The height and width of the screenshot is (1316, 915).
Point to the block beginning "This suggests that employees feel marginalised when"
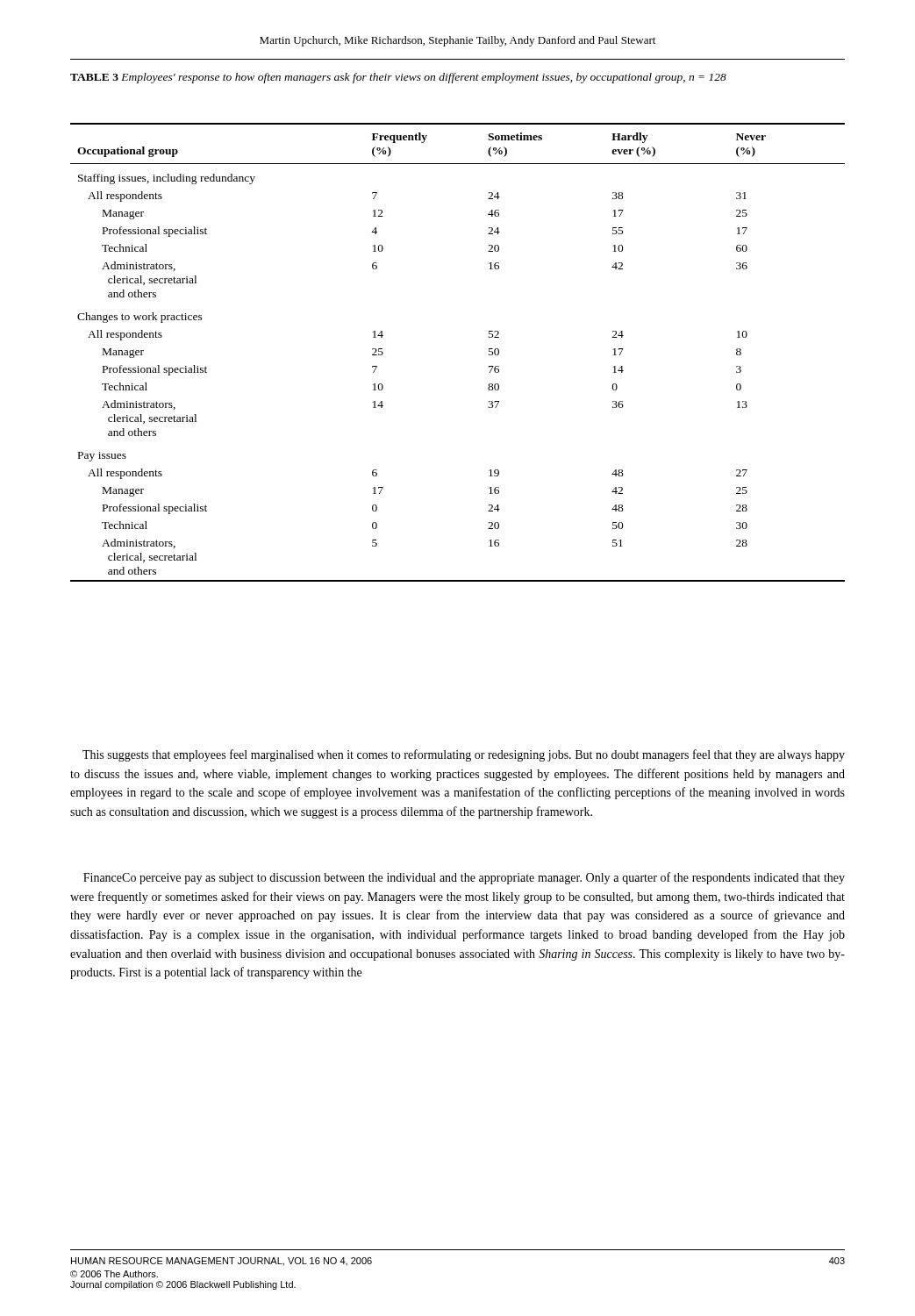[458, 783]
